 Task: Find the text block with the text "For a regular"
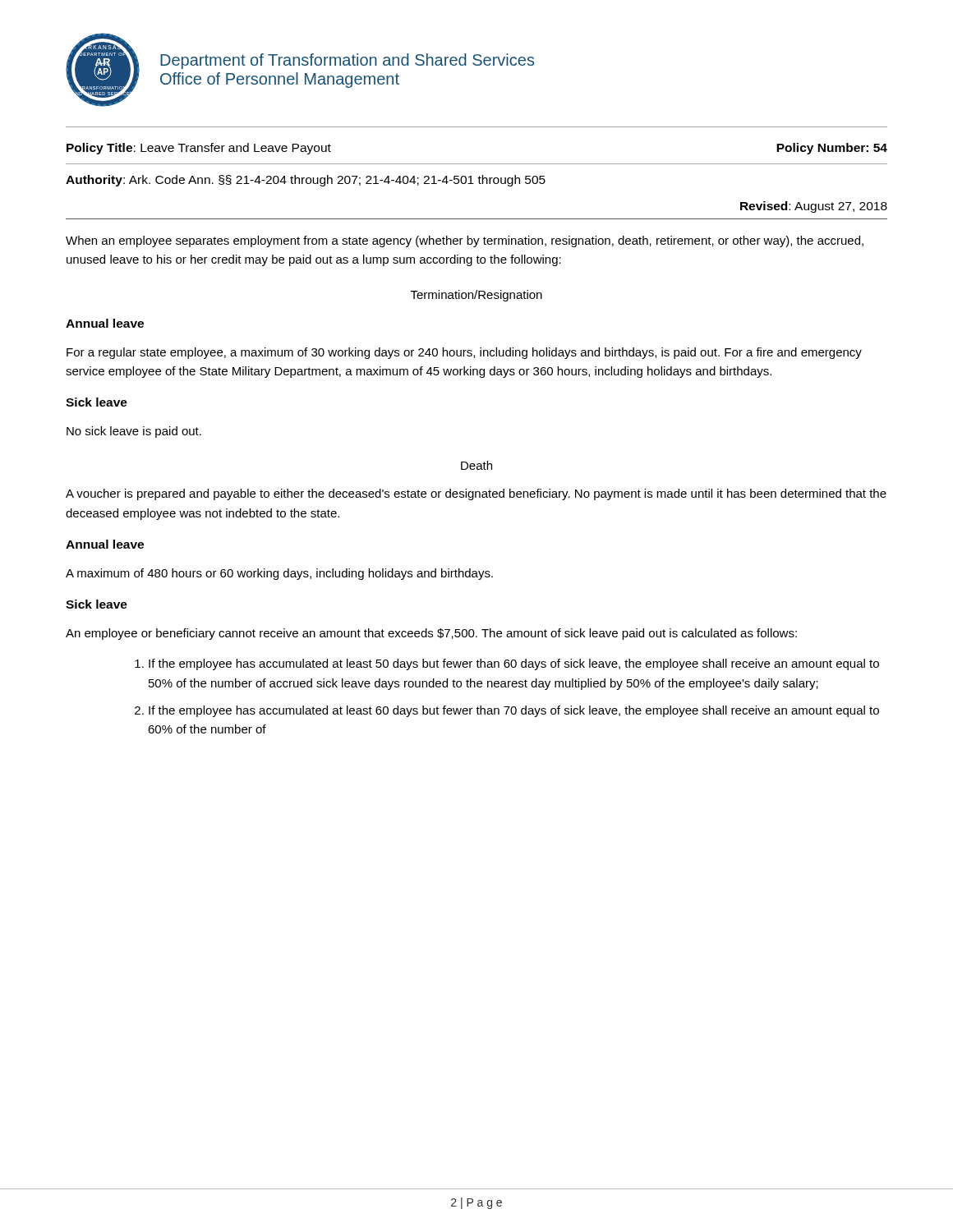click(464, 361)
